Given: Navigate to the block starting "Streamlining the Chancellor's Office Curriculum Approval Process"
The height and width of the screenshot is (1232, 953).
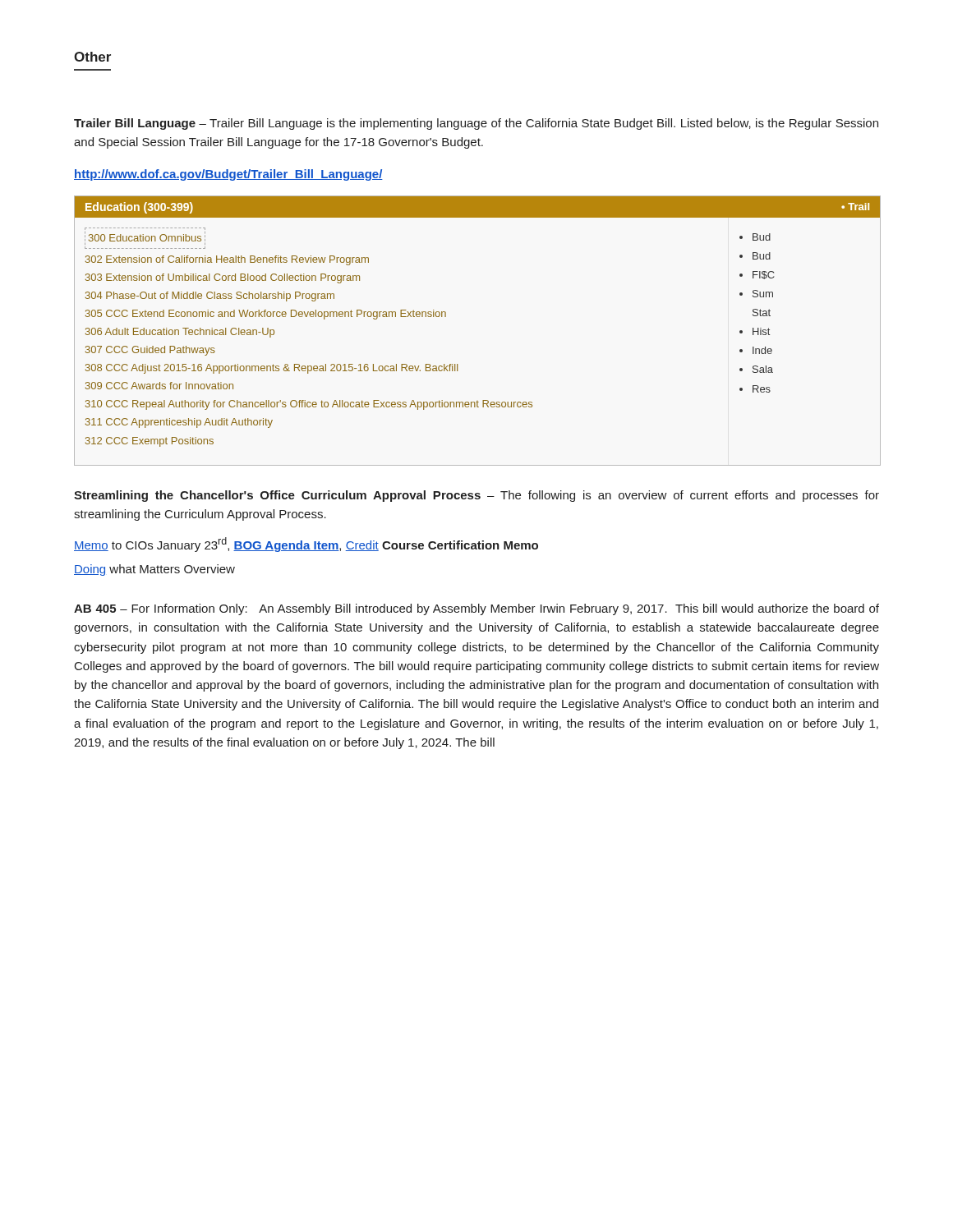Looking at the screenshot, I should click(476, 504).
